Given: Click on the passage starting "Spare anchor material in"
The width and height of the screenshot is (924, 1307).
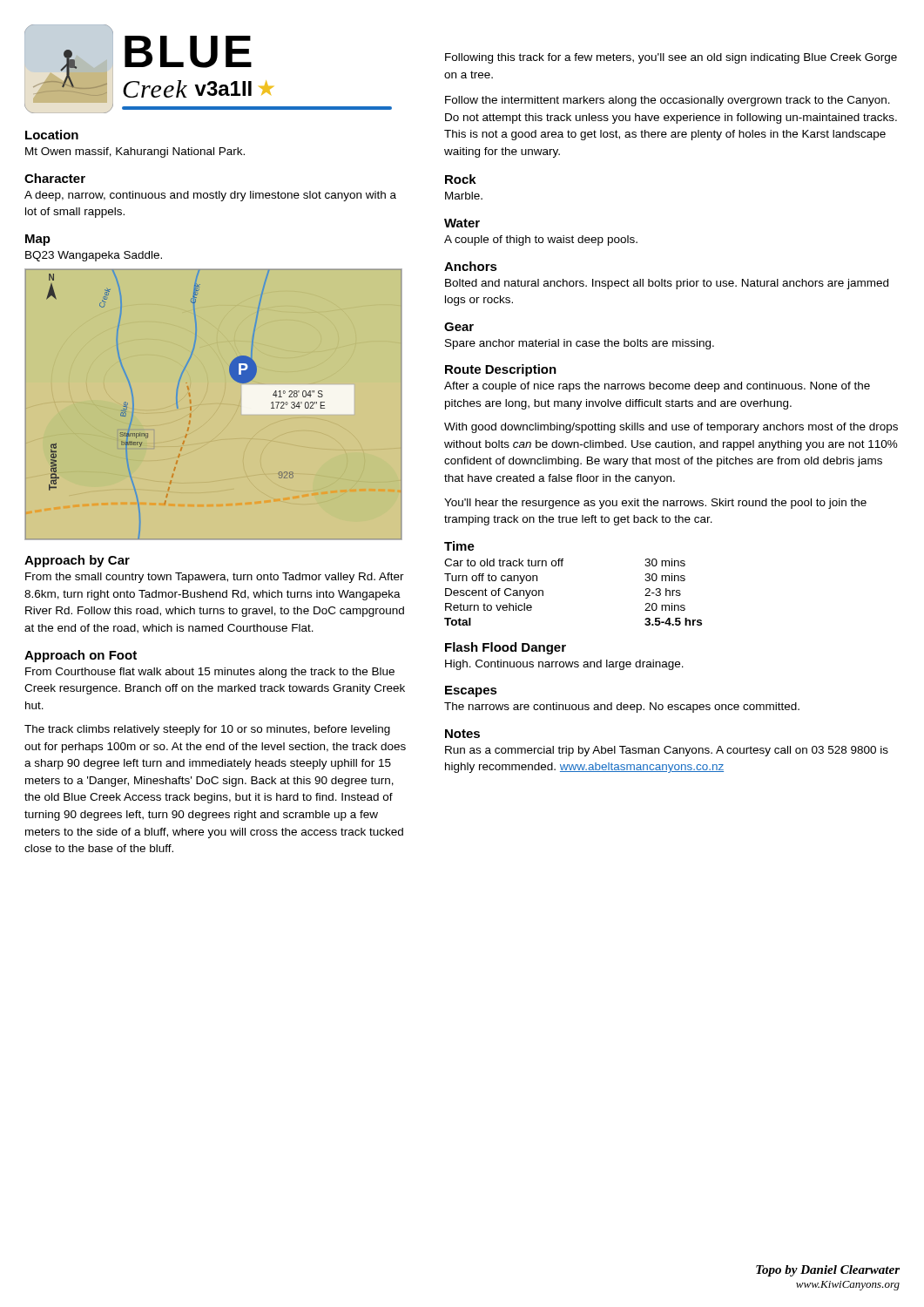Looking at the screenshot, I should tap(579, 343).
